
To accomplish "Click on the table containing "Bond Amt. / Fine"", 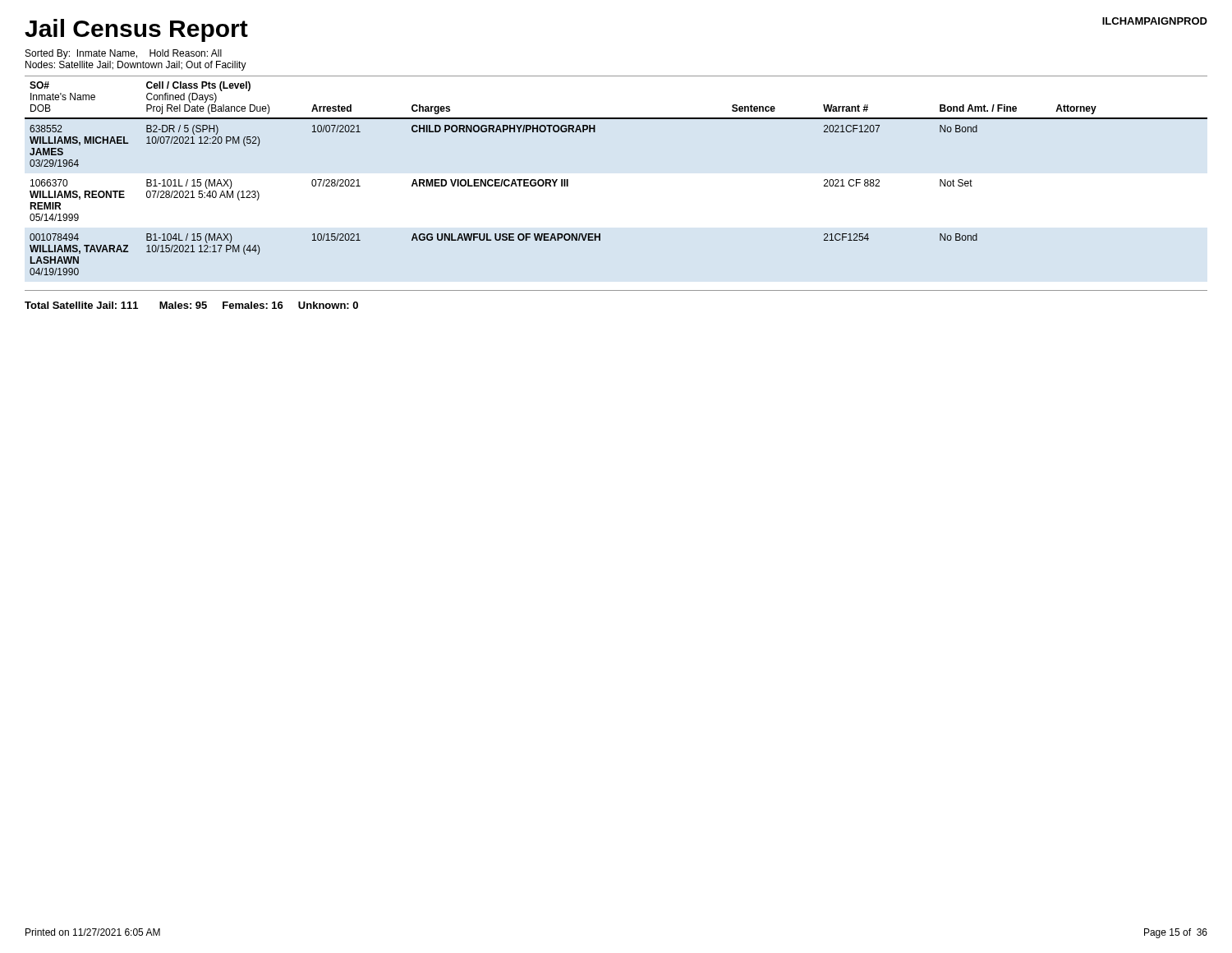I will (616, 179).
